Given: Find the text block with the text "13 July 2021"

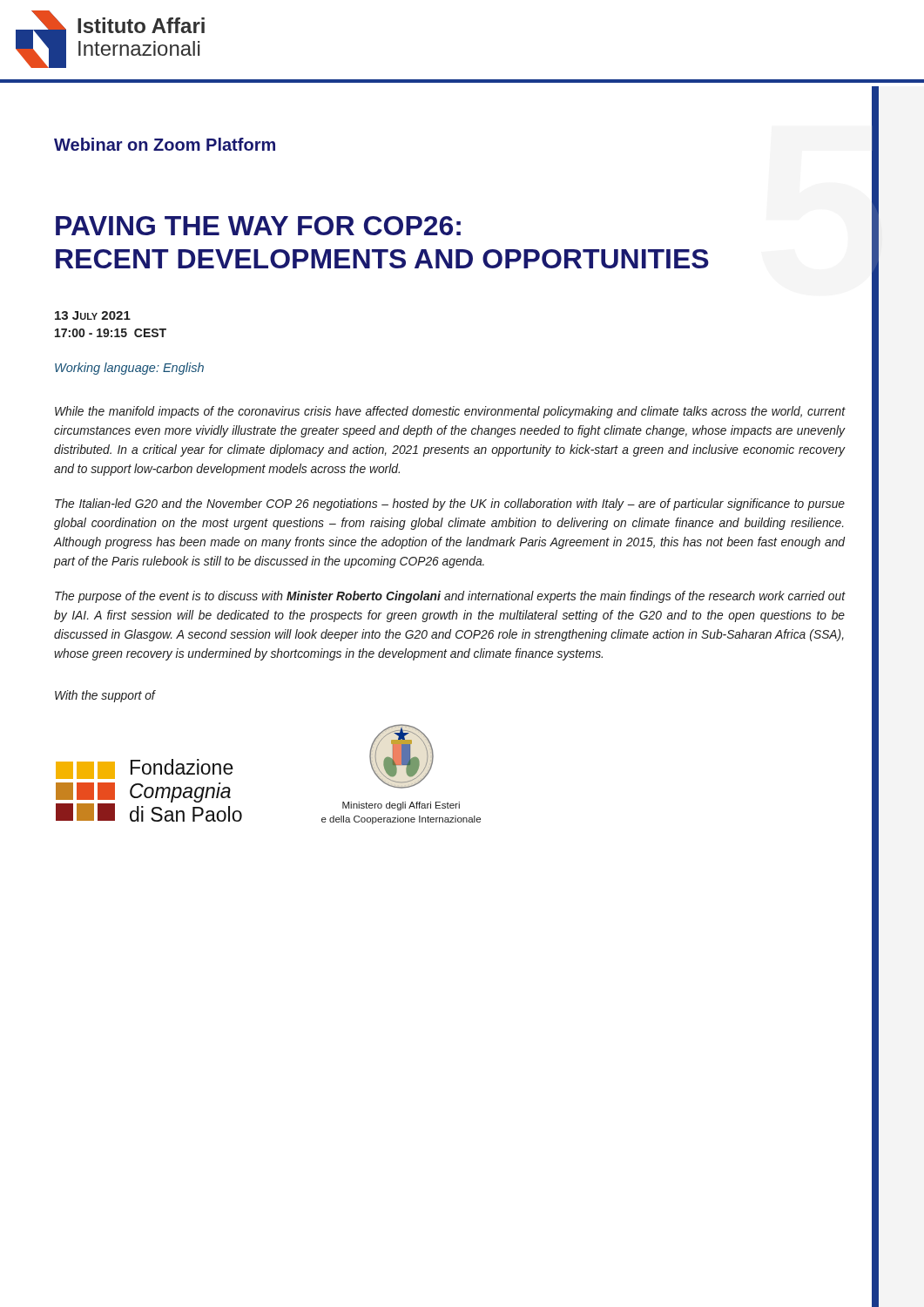Looking at the screenshot, I should pos(93,315).
